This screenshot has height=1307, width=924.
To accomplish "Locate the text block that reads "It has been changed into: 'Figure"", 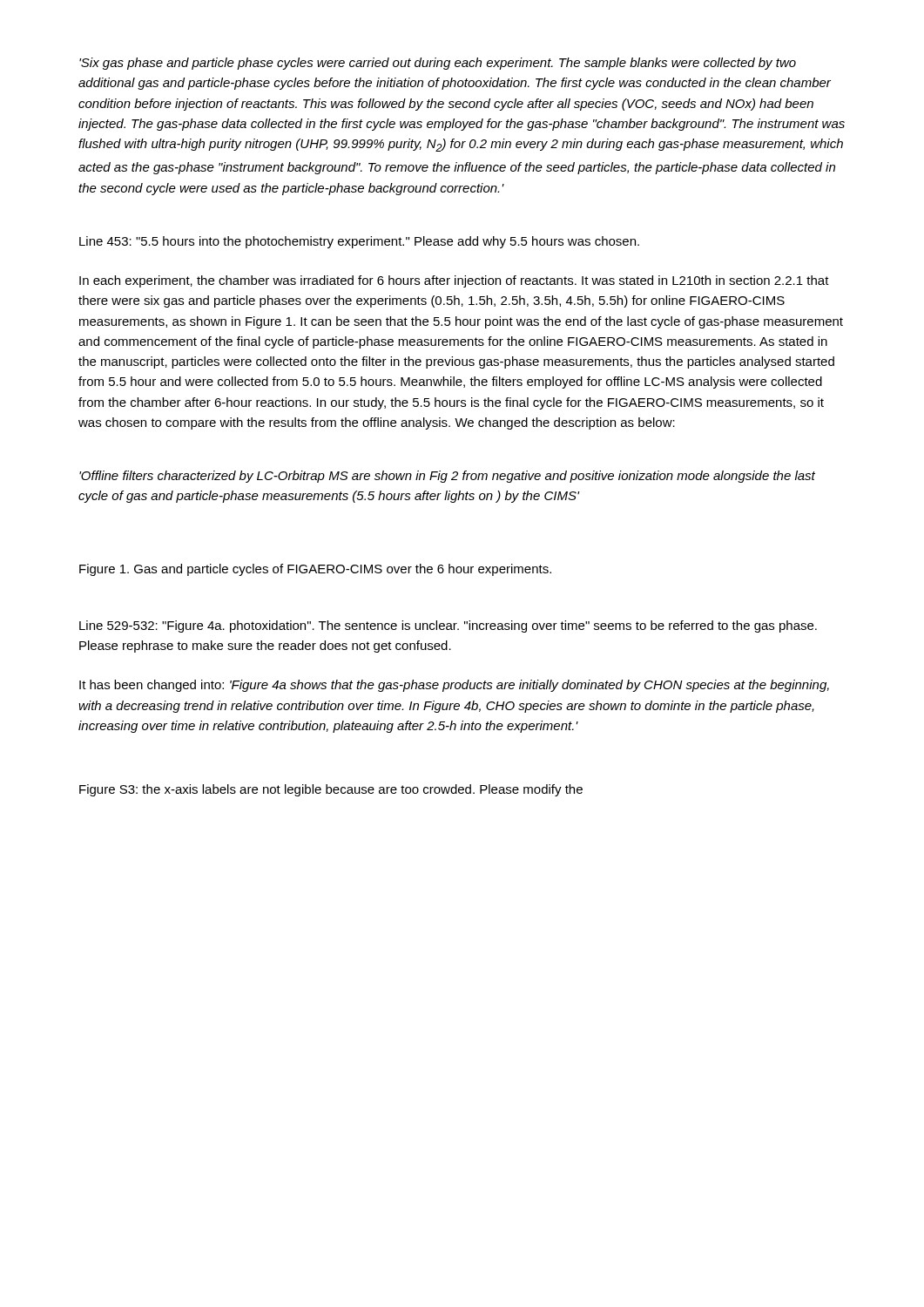I will (462, 705).
